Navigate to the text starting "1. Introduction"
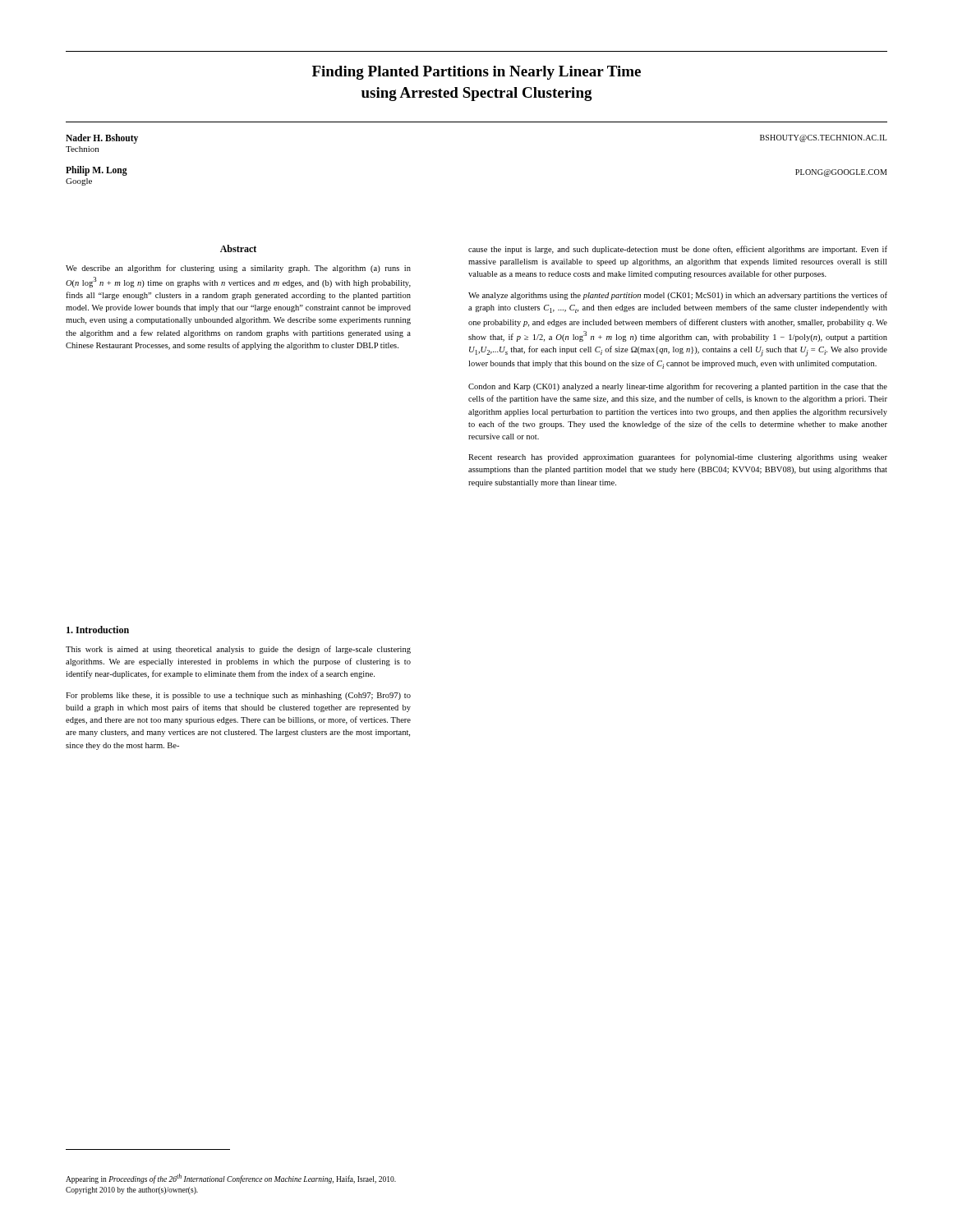953x1232 pixels. point(97,630)
